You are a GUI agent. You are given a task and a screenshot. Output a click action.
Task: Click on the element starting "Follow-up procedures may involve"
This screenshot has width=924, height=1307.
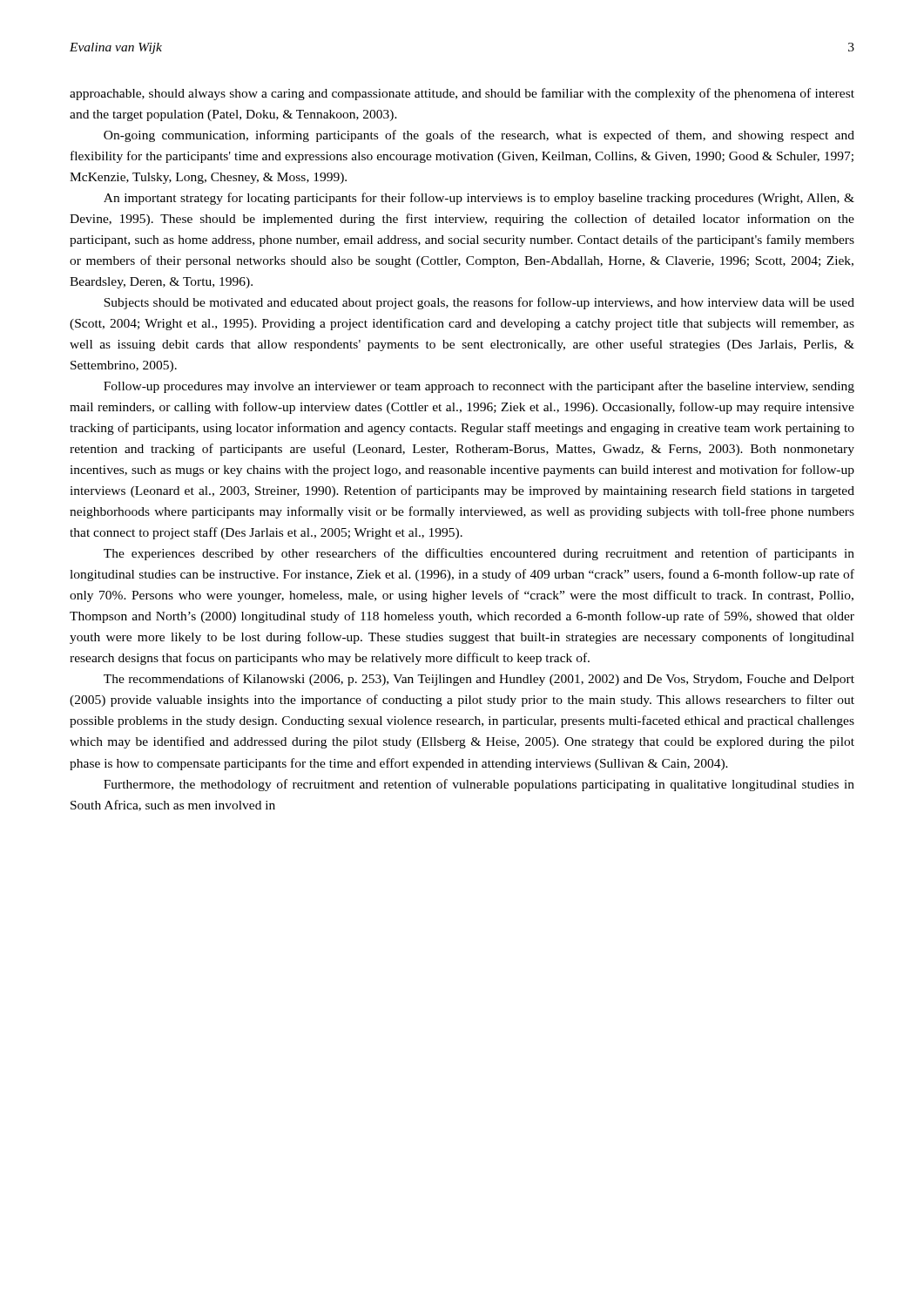coord(462,459)
